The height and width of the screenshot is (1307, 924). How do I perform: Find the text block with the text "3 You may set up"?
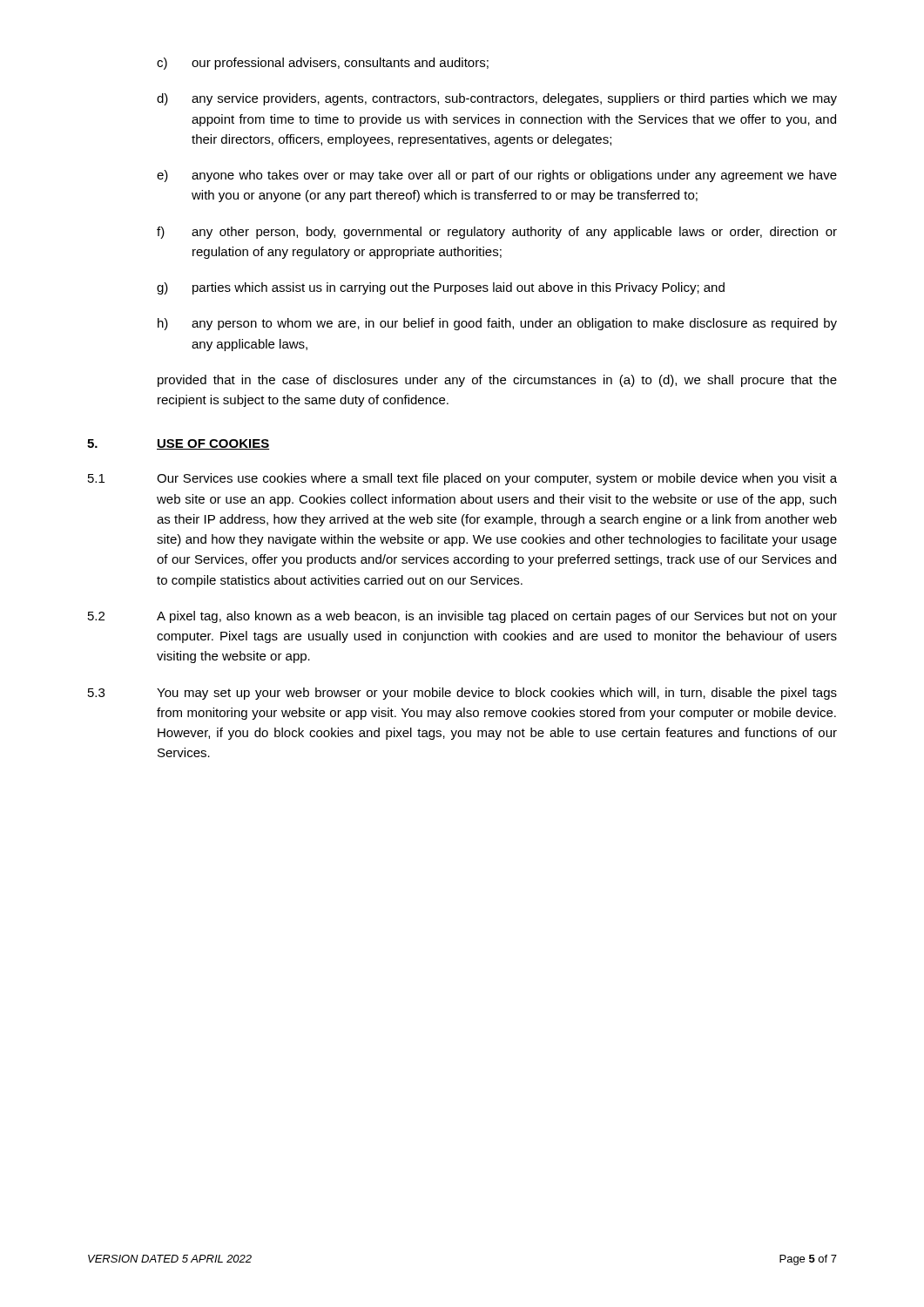coord(462,722)
